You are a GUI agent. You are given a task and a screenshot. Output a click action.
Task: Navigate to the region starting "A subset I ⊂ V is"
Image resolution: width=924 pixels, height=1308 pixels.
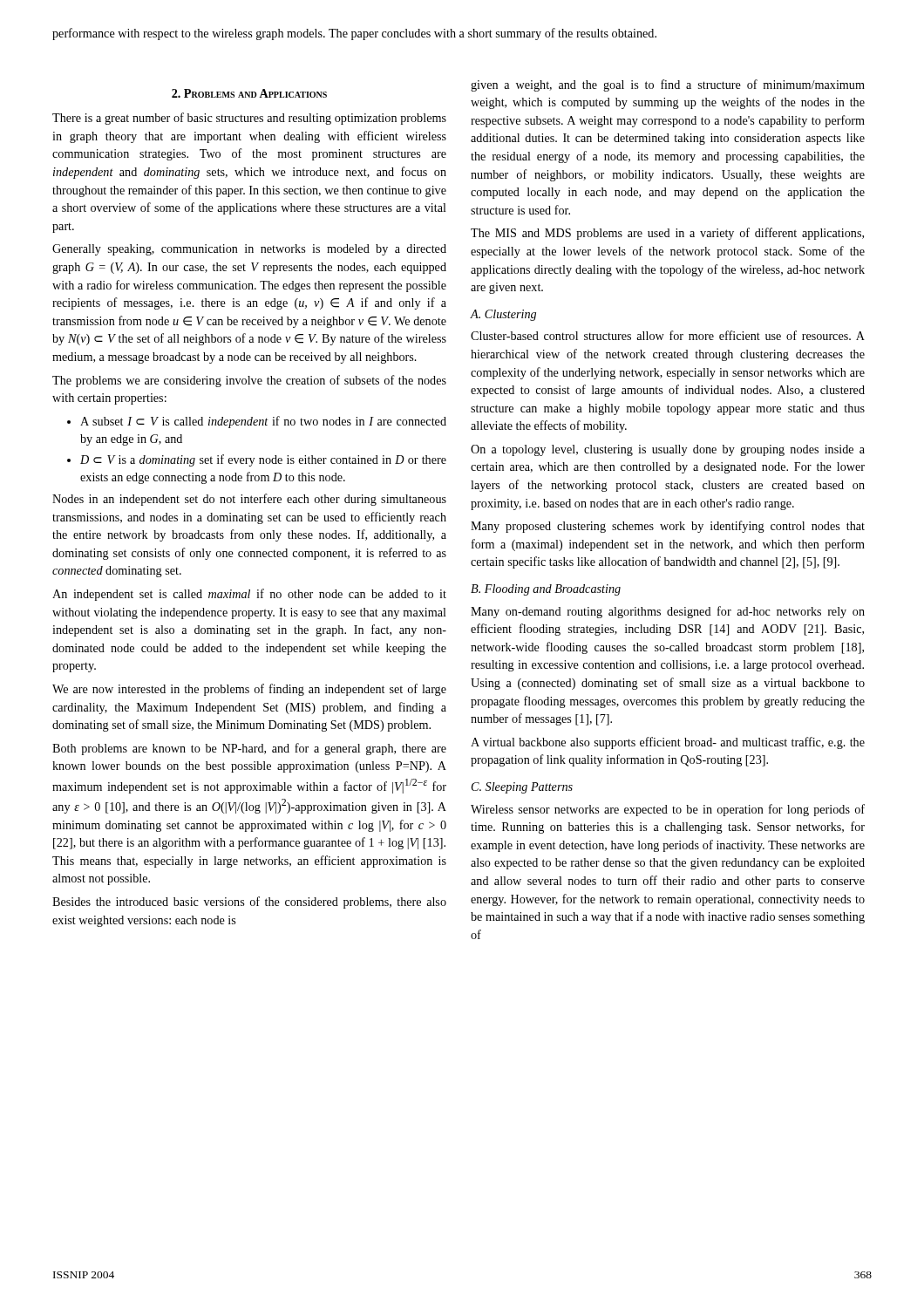(255, 430)
